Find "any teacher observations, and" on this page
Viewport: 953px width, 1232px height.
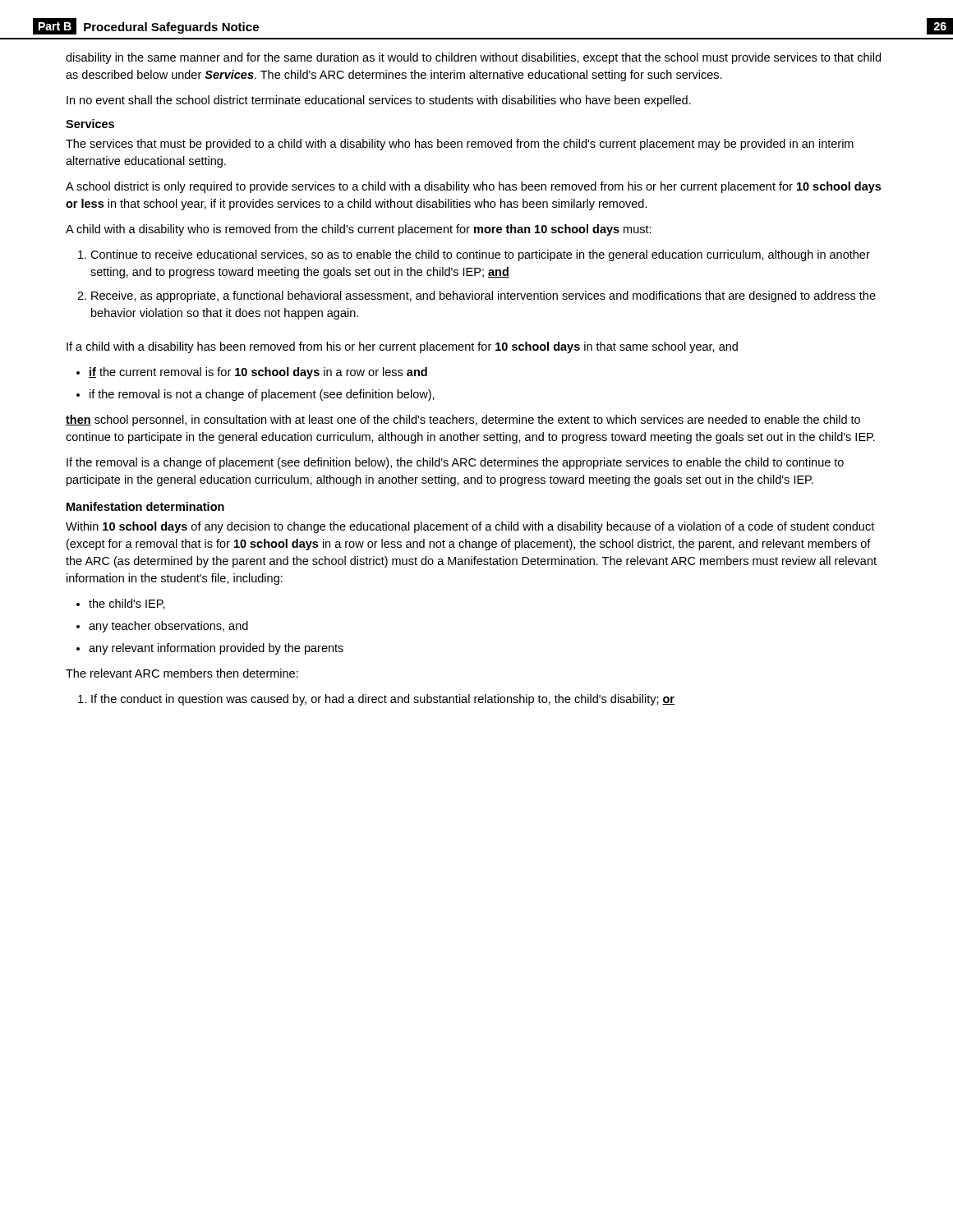tap(169, 626)
